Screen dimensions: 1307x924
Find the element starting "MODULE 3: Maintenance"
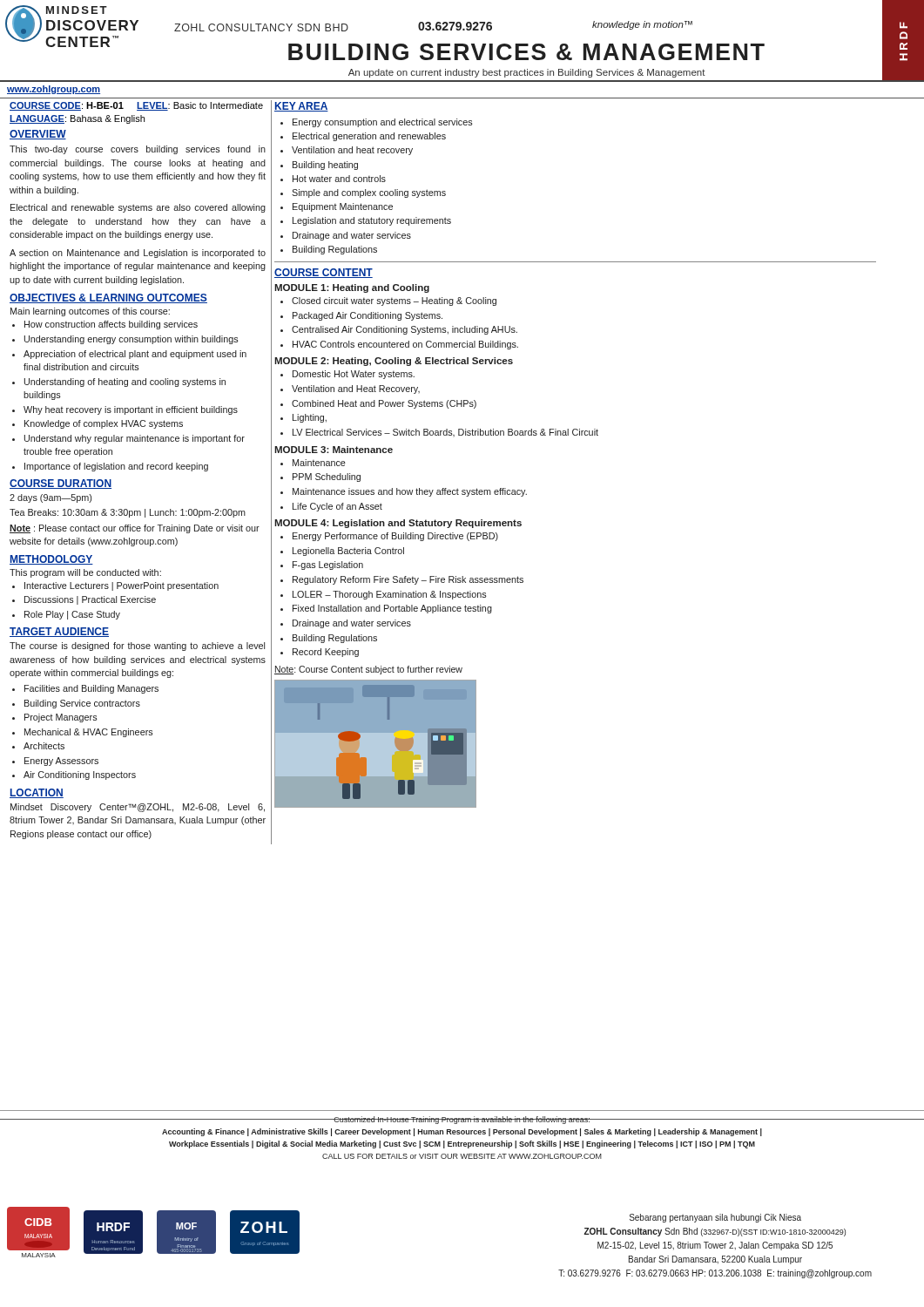334,449
